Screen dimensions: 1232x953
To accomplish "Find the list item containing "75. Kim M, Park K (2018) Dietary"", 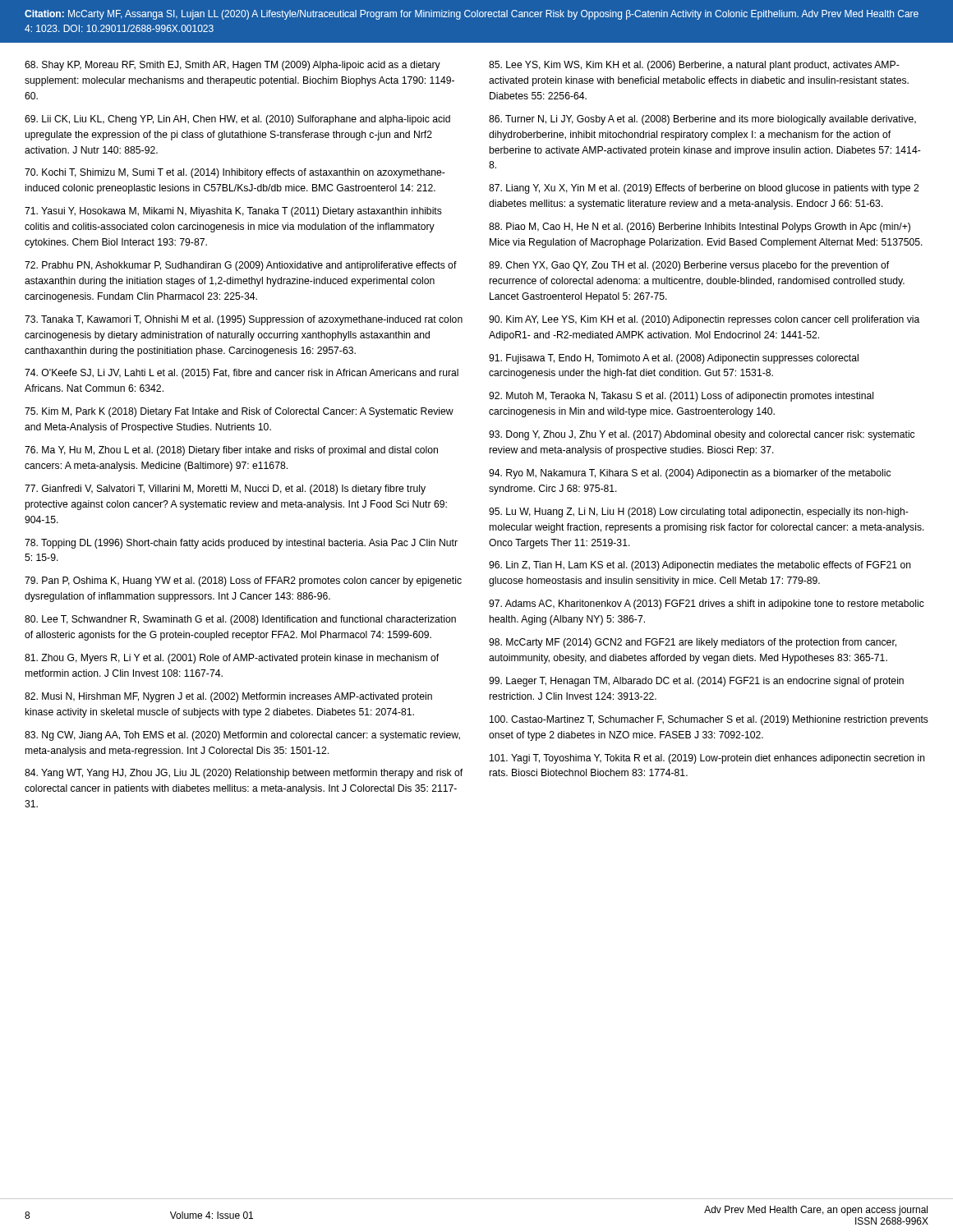I will click(x=239, y=419).
